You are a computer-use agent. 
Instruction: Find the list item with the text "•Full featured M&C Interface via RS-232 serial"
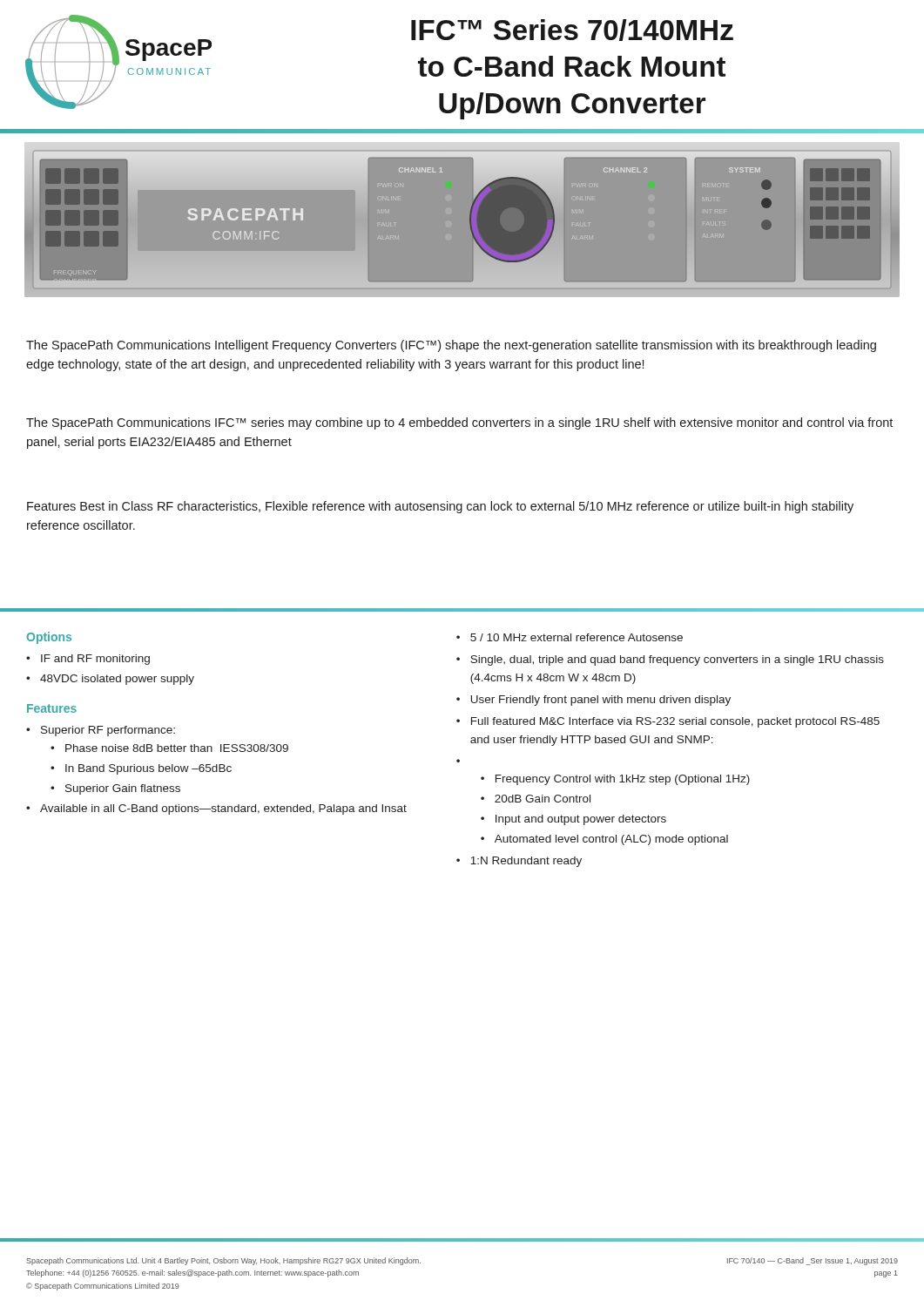coord(668,729)
